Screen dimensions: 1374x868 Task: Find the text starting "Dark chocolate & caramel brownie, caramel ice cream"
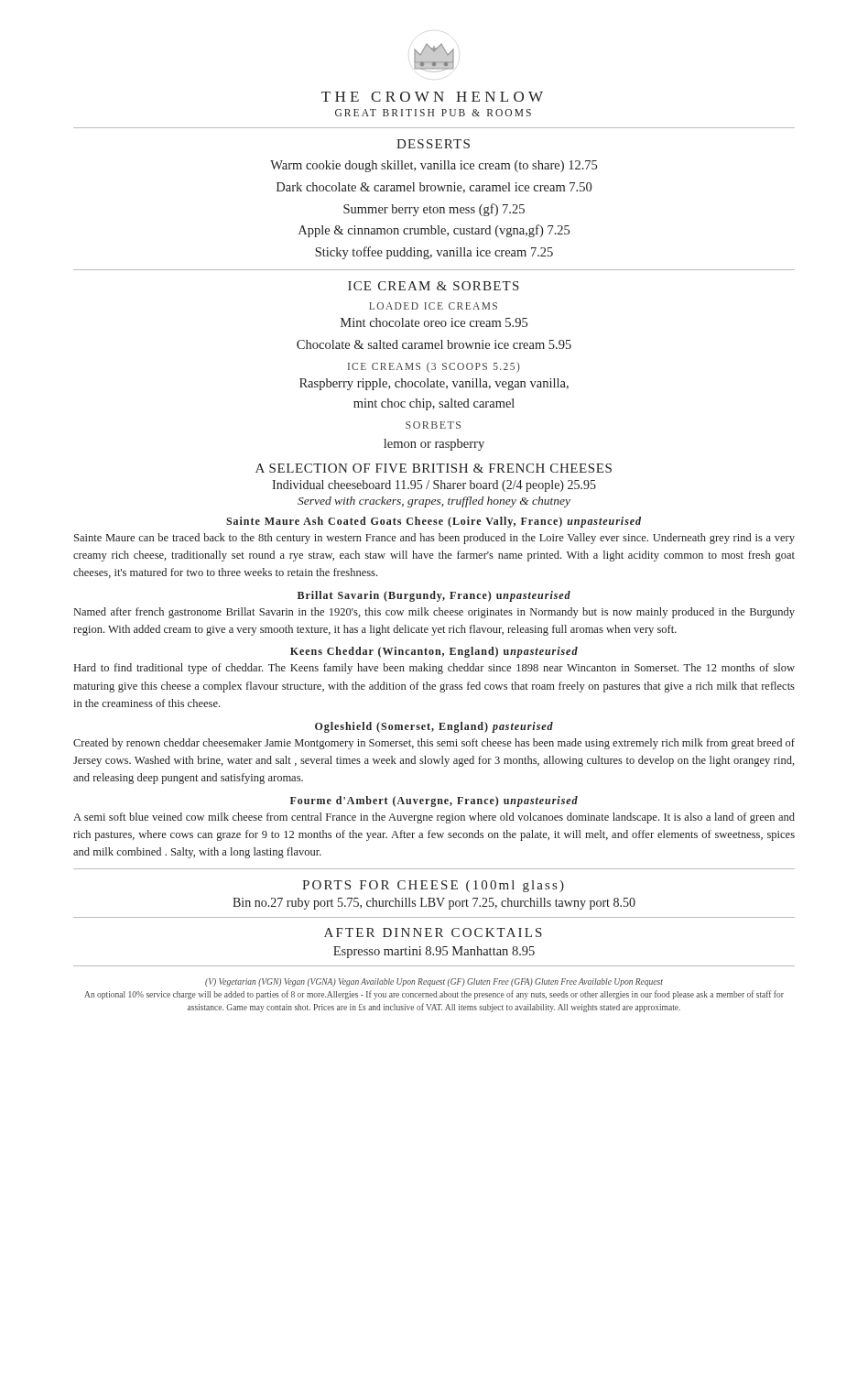pyautogui.click(x=434, y=187)
